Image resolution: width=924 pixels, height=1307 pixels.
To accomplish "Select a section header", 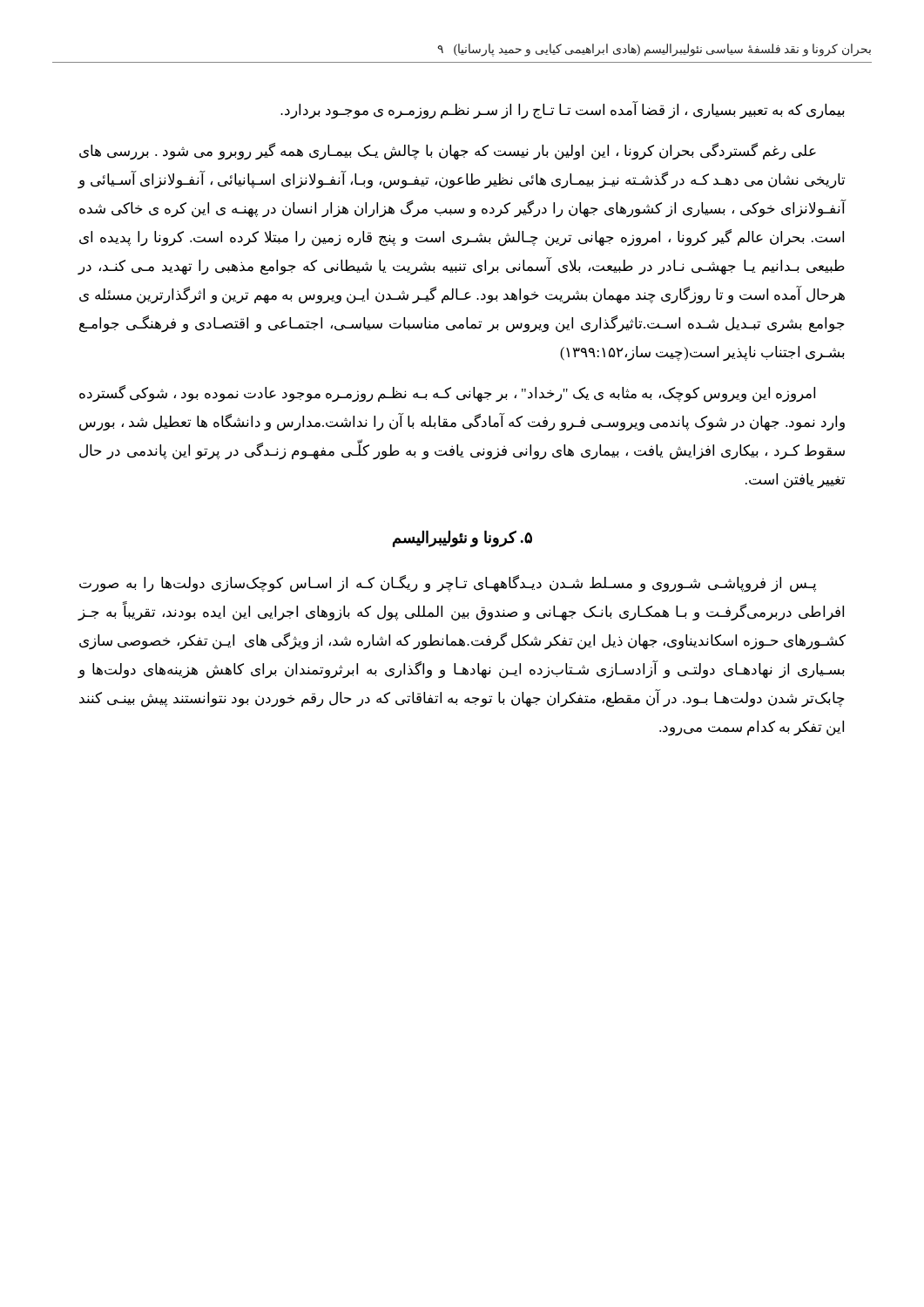I will (x=462, y=538).
